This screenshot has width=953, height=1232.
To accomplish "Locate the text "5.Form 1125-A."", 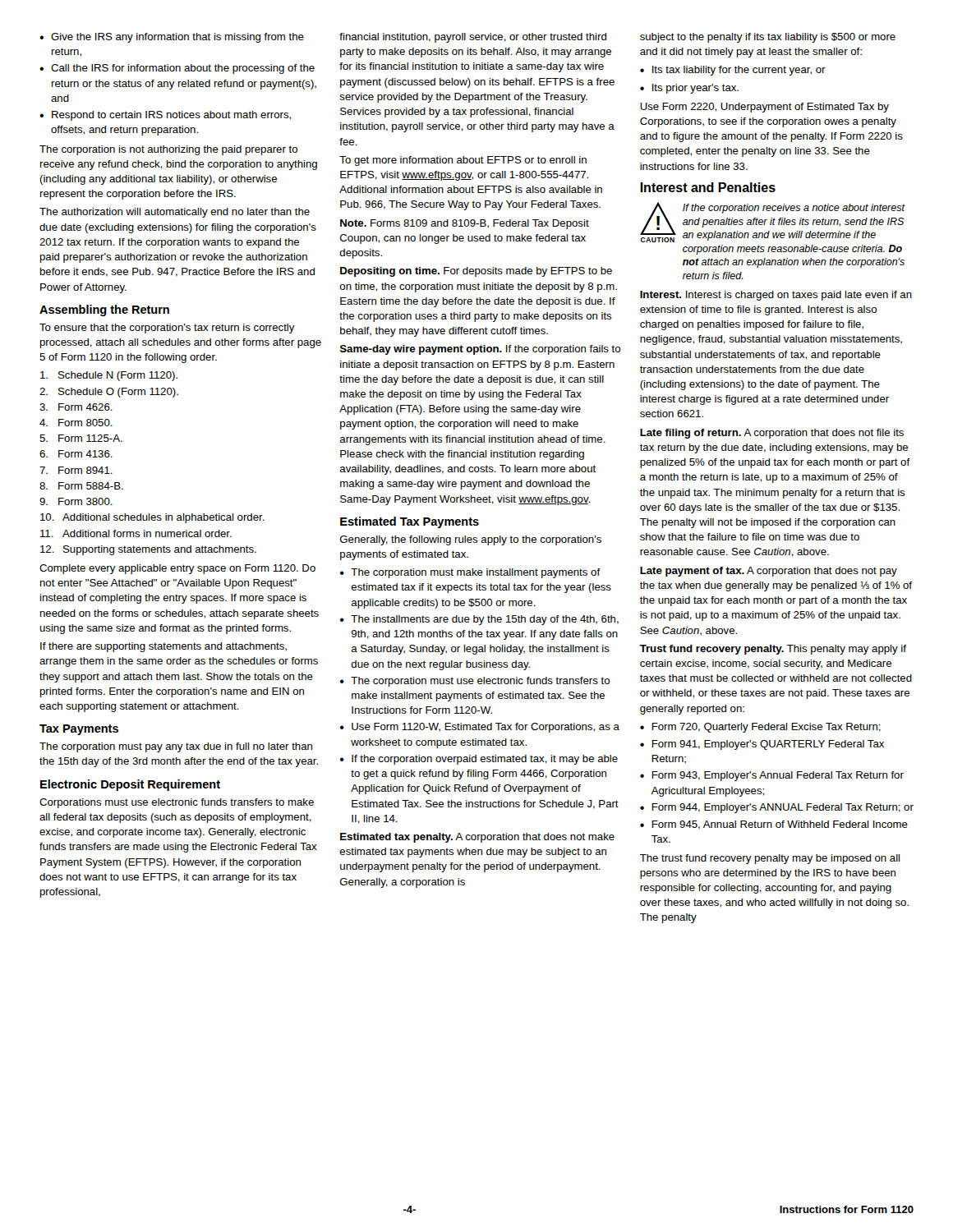I will [81, 438].
